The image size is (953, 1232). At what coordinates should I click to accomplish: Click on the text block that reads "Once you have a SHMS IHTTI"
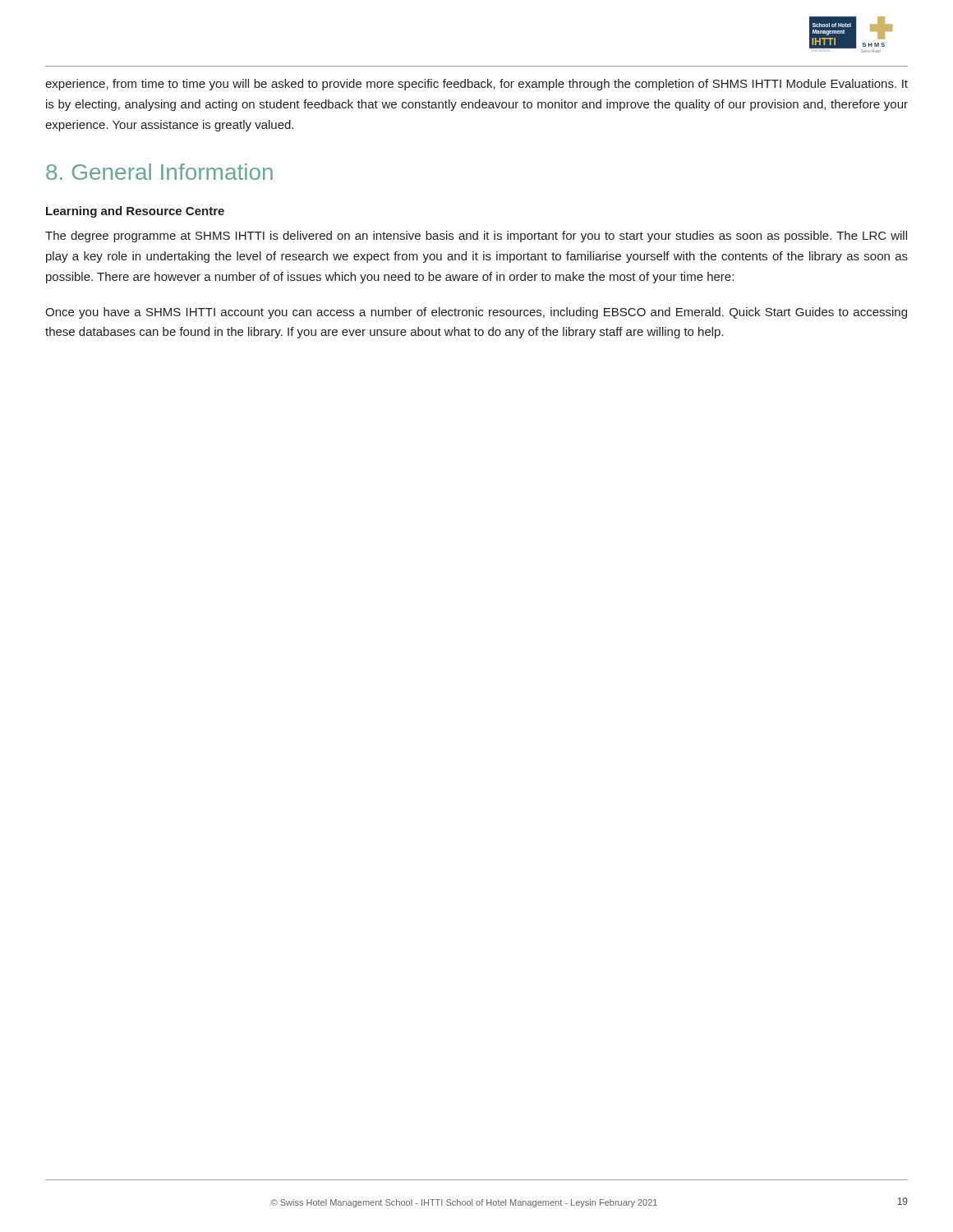click(476, 322)
